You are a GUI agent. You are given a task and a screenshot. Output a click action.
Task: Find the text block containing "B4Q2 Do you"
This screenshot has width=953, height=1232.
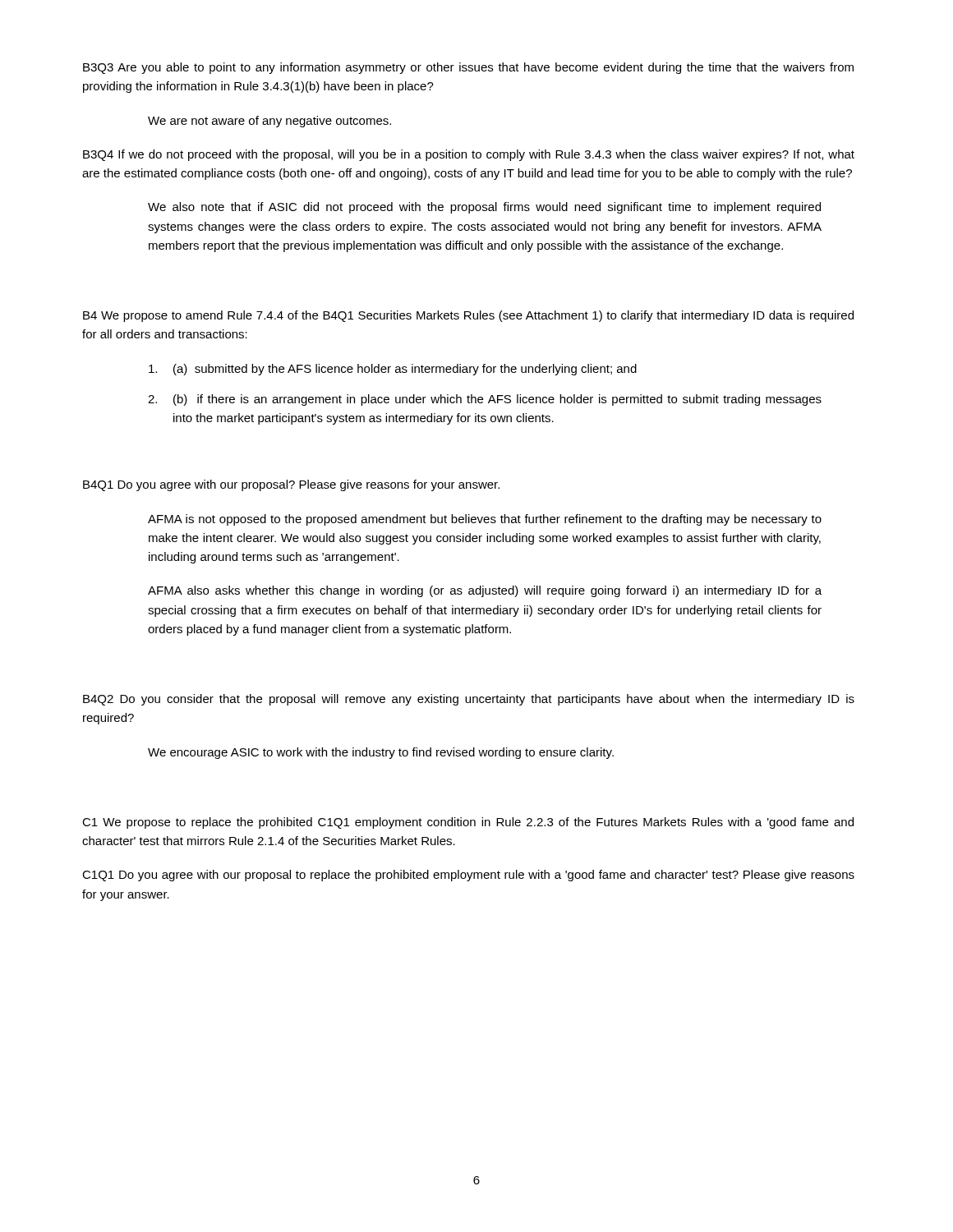click(468, 708)
